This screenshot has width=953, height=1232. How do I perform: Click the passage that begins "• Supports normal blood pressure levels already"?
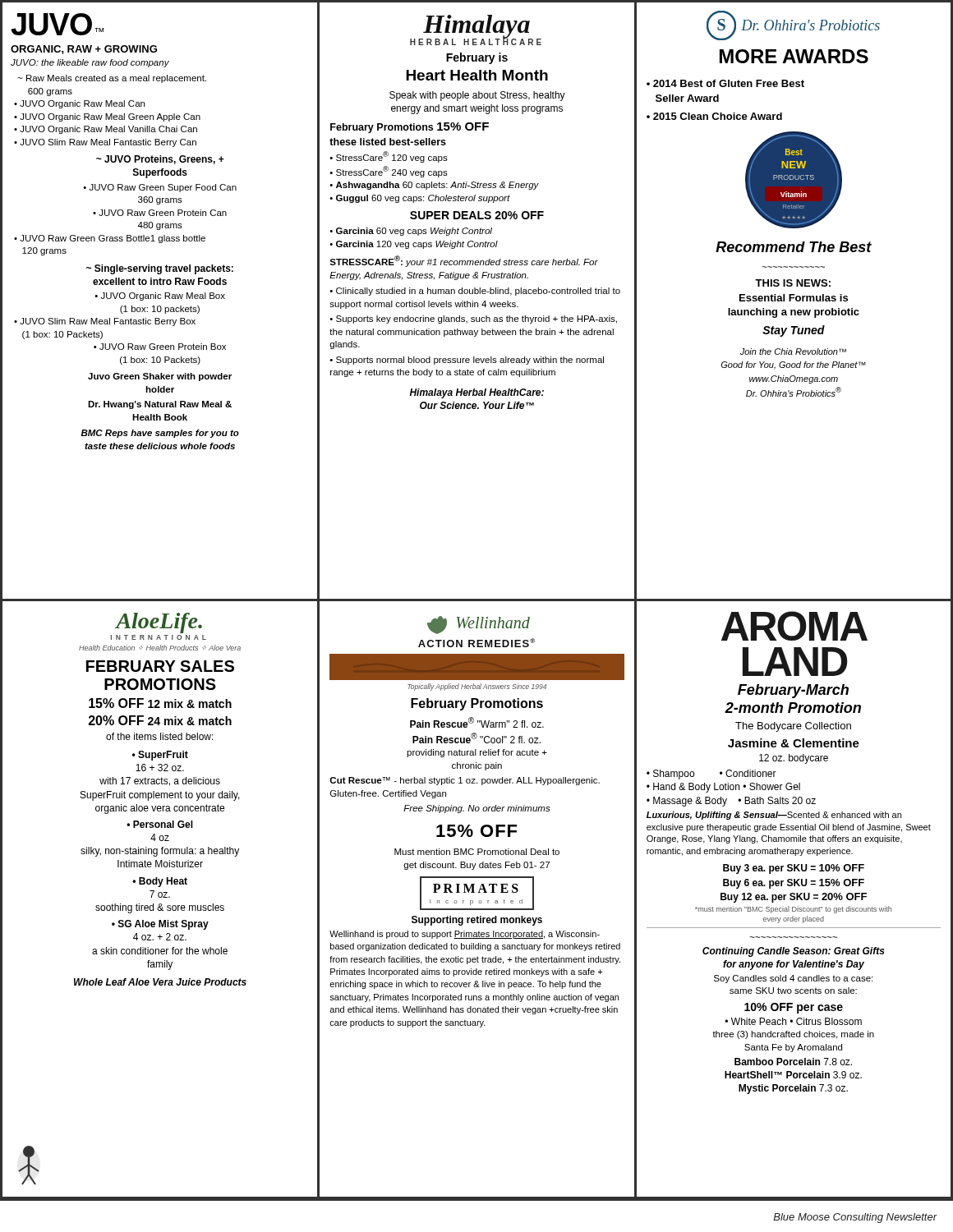pyautogui.click(x=467, y=366)
